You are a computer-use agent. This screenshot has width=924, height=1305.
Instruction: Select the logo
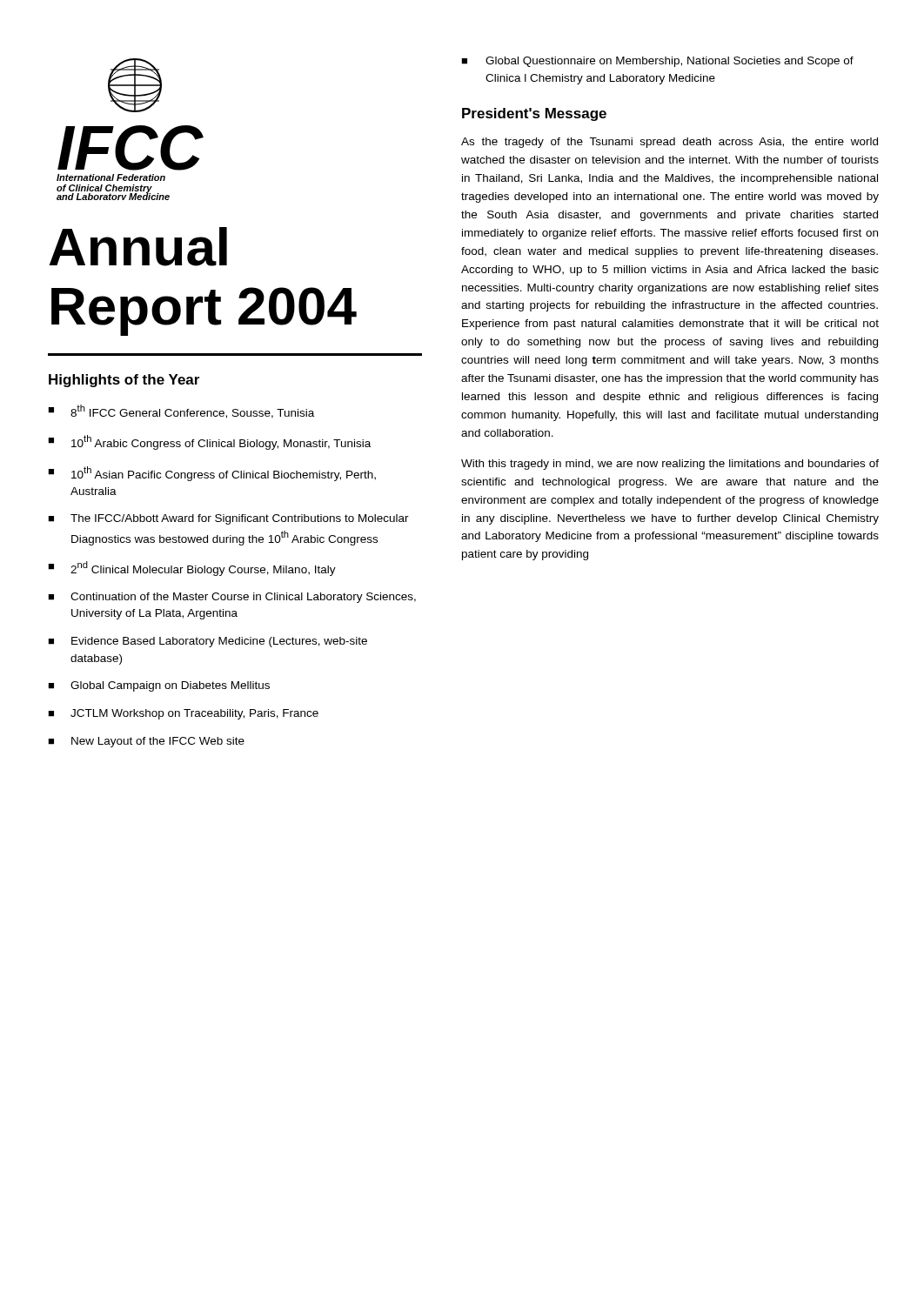click(235, 122)
